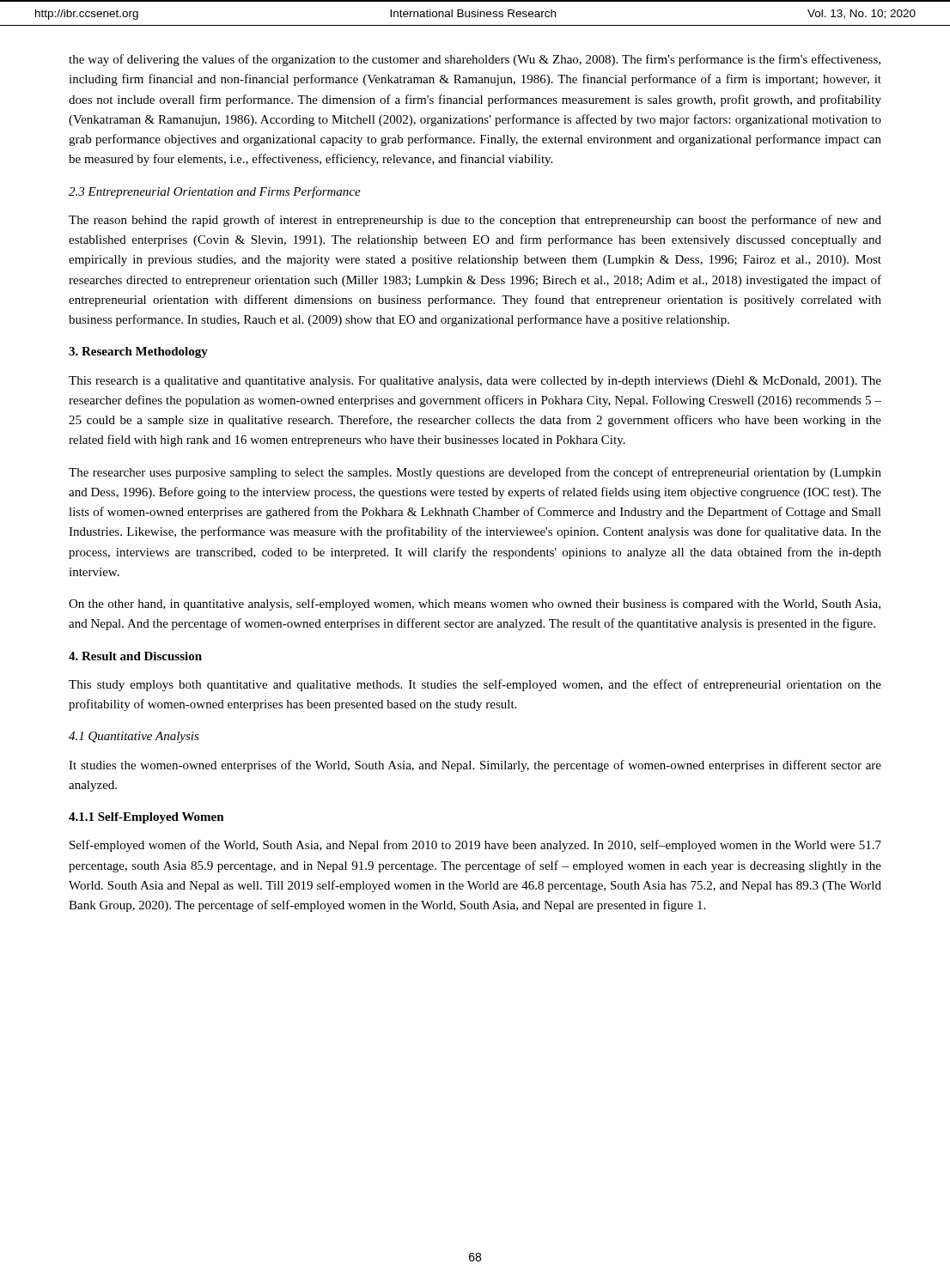Click on the text block starting "Self-employed women of the World, South Asia, and"

point(475,875)
